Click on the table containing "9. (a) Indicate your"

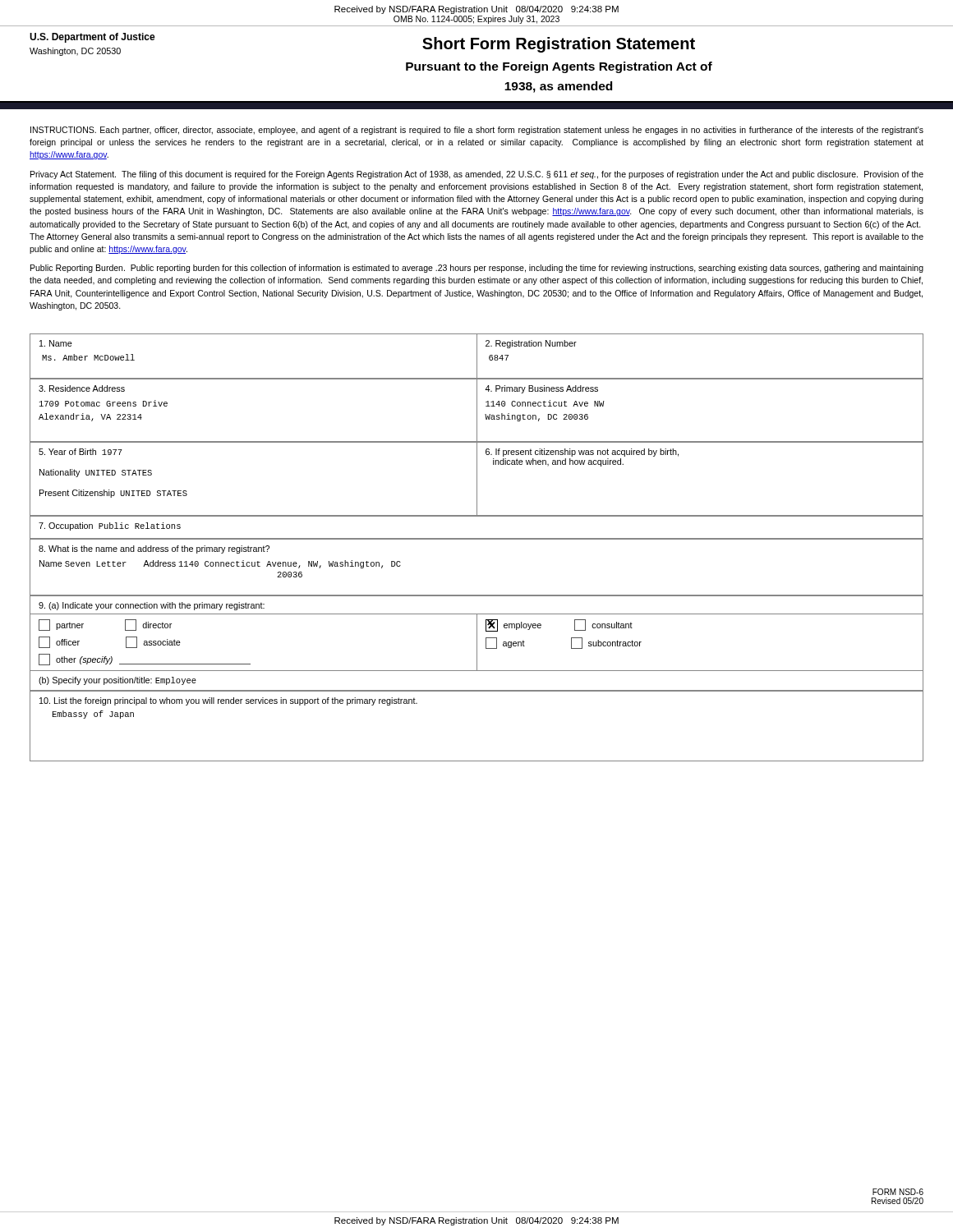click(x=476, y=643)
